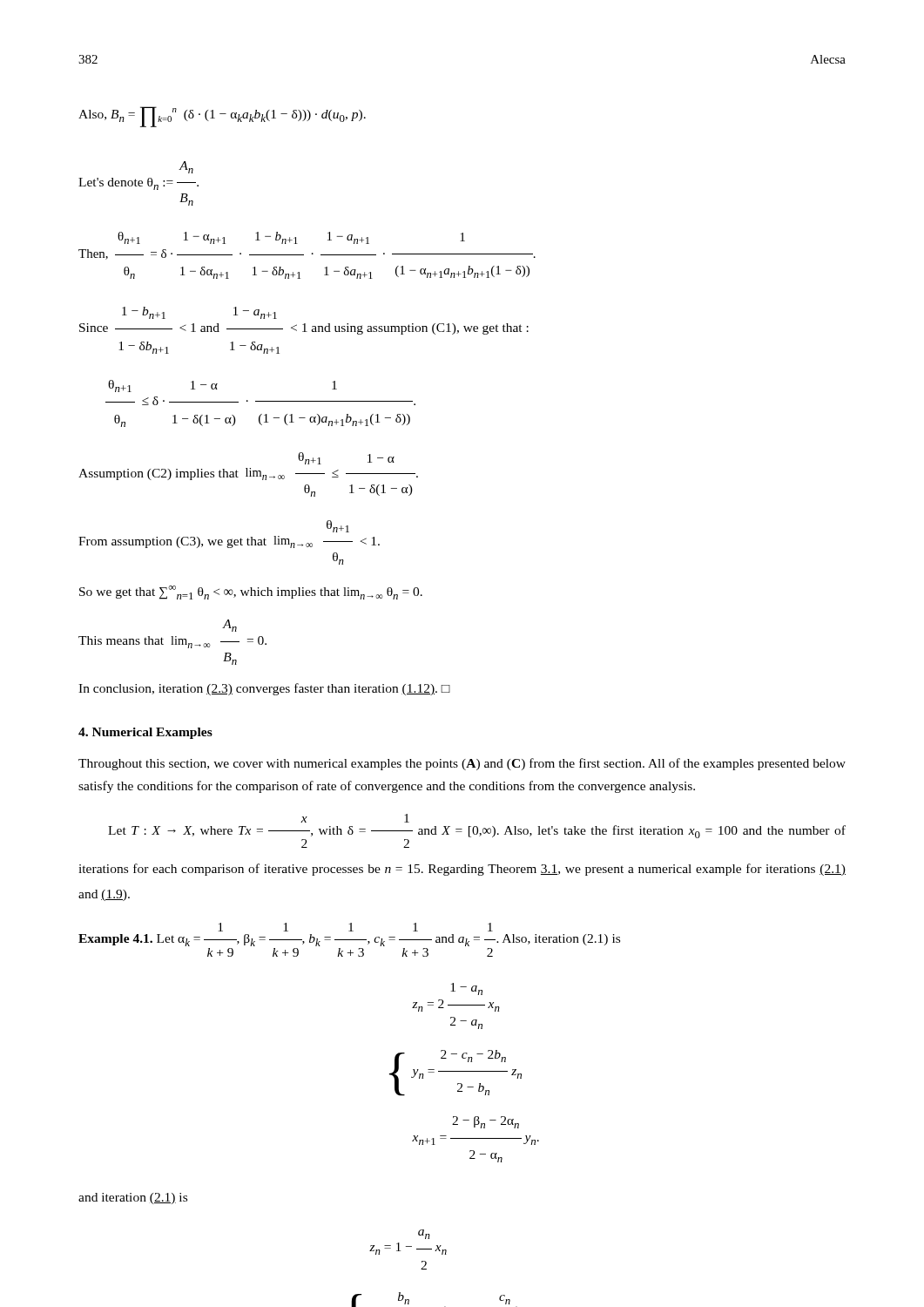The height and width of the screenshot is (1307, 924).
Task: Select the text block with the text "This means that limn→∞ An Bn ="
Action: pyautogui.click(x=173, y=641)
